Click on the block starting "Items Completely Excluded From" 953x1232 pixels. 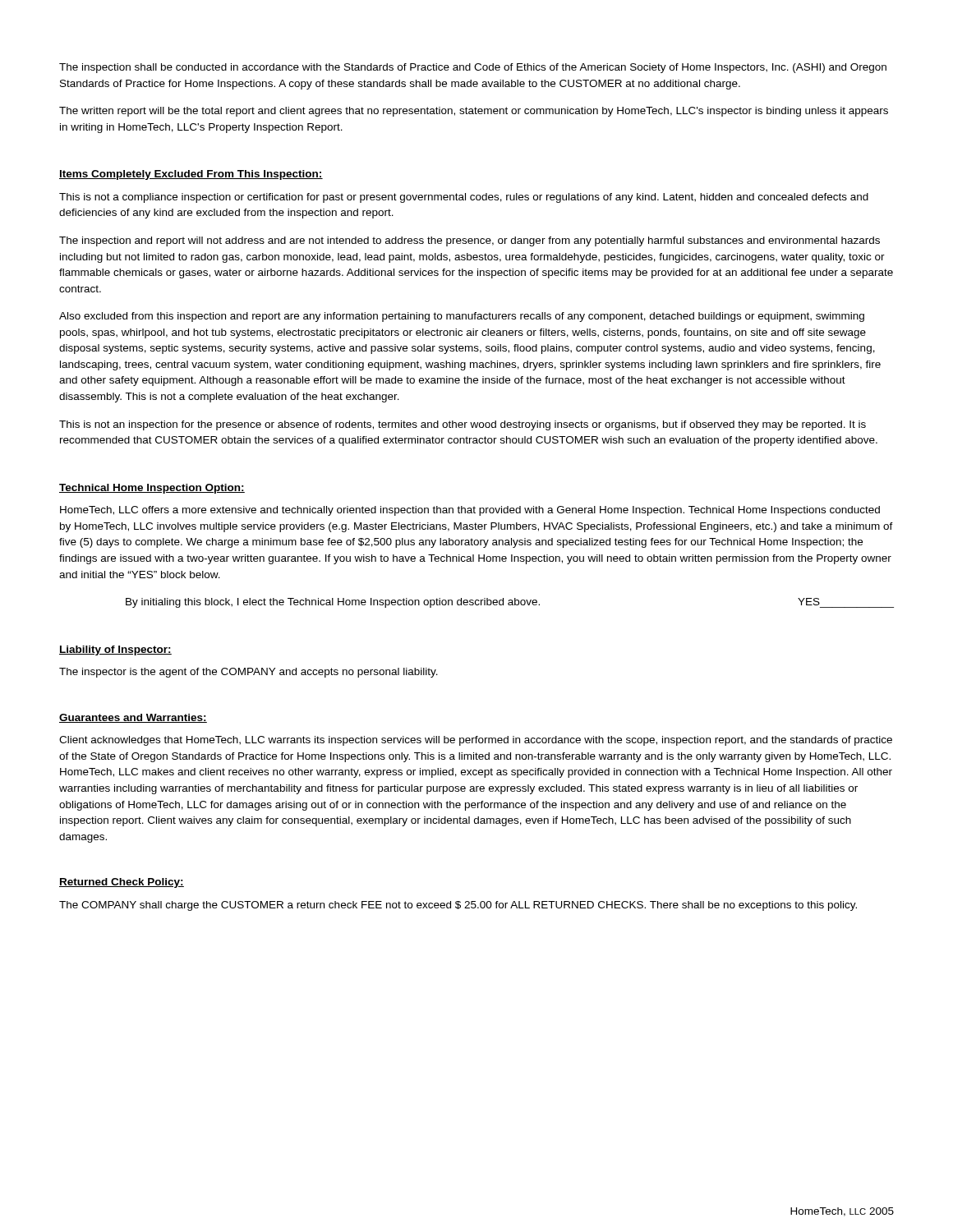(191, 174)
